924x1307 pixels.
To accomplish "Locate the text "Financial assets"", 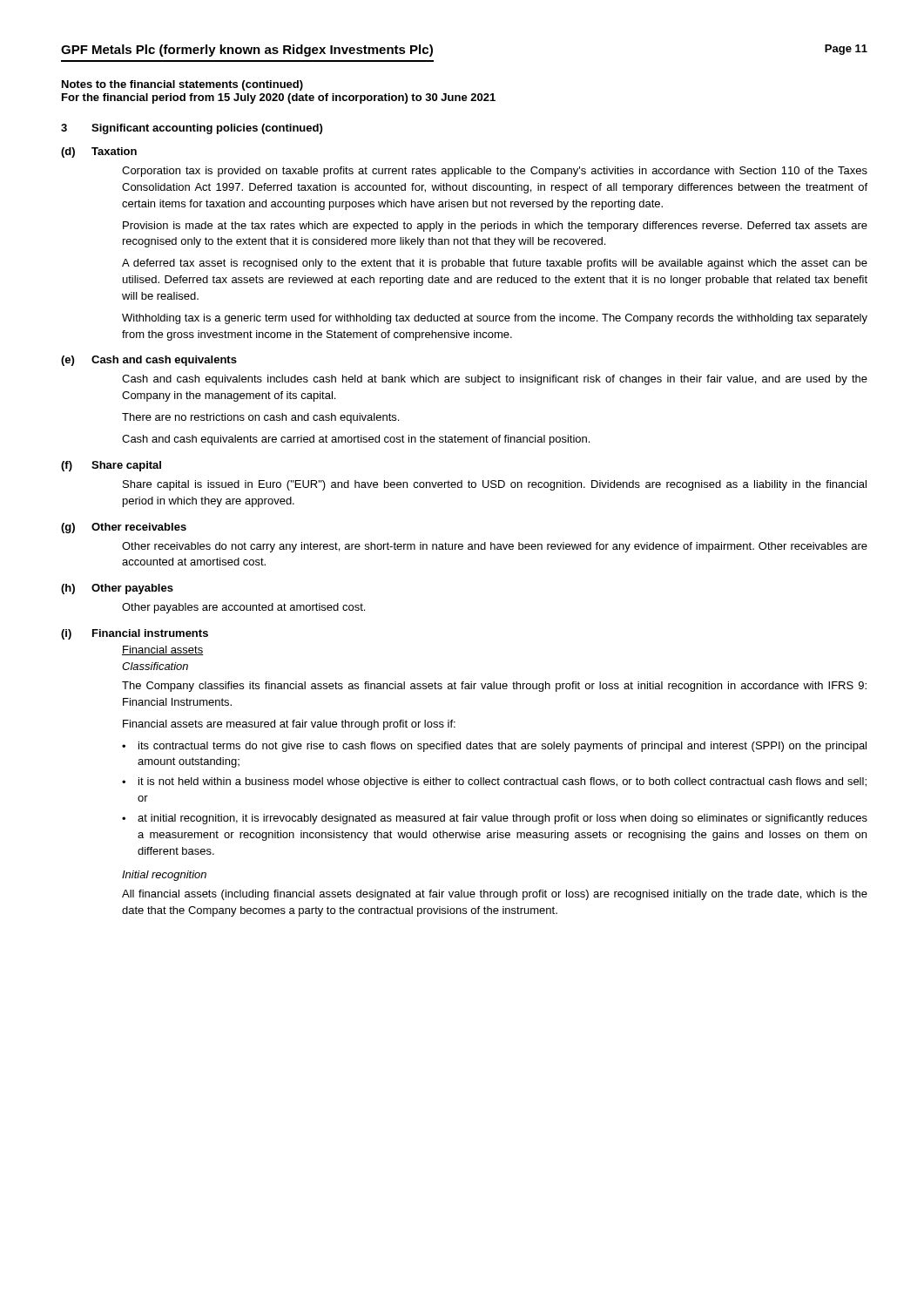I will [163, 650].
